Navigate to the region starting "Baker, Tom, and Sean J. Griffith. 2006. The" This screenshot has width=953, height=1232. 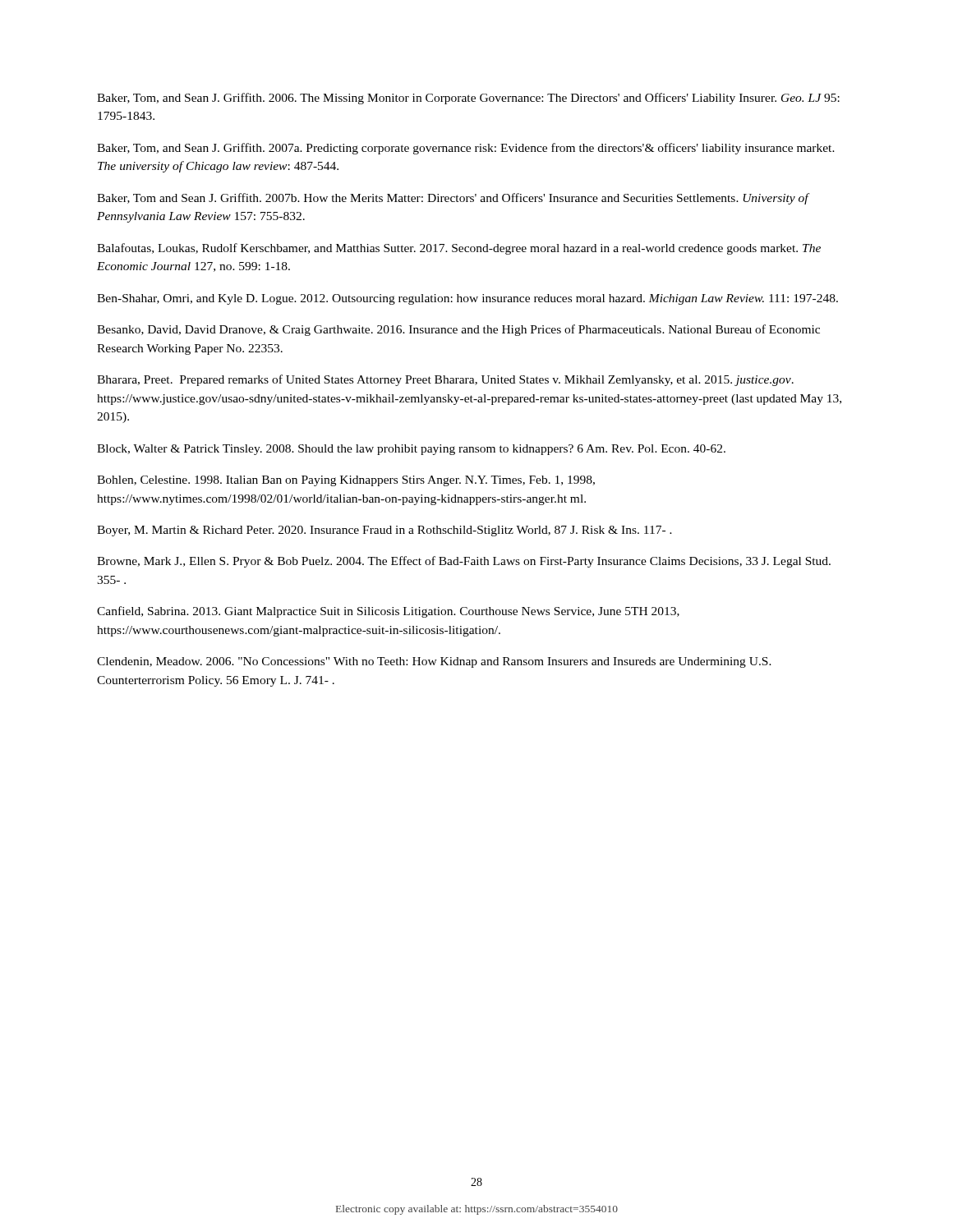tap(469, 107)
